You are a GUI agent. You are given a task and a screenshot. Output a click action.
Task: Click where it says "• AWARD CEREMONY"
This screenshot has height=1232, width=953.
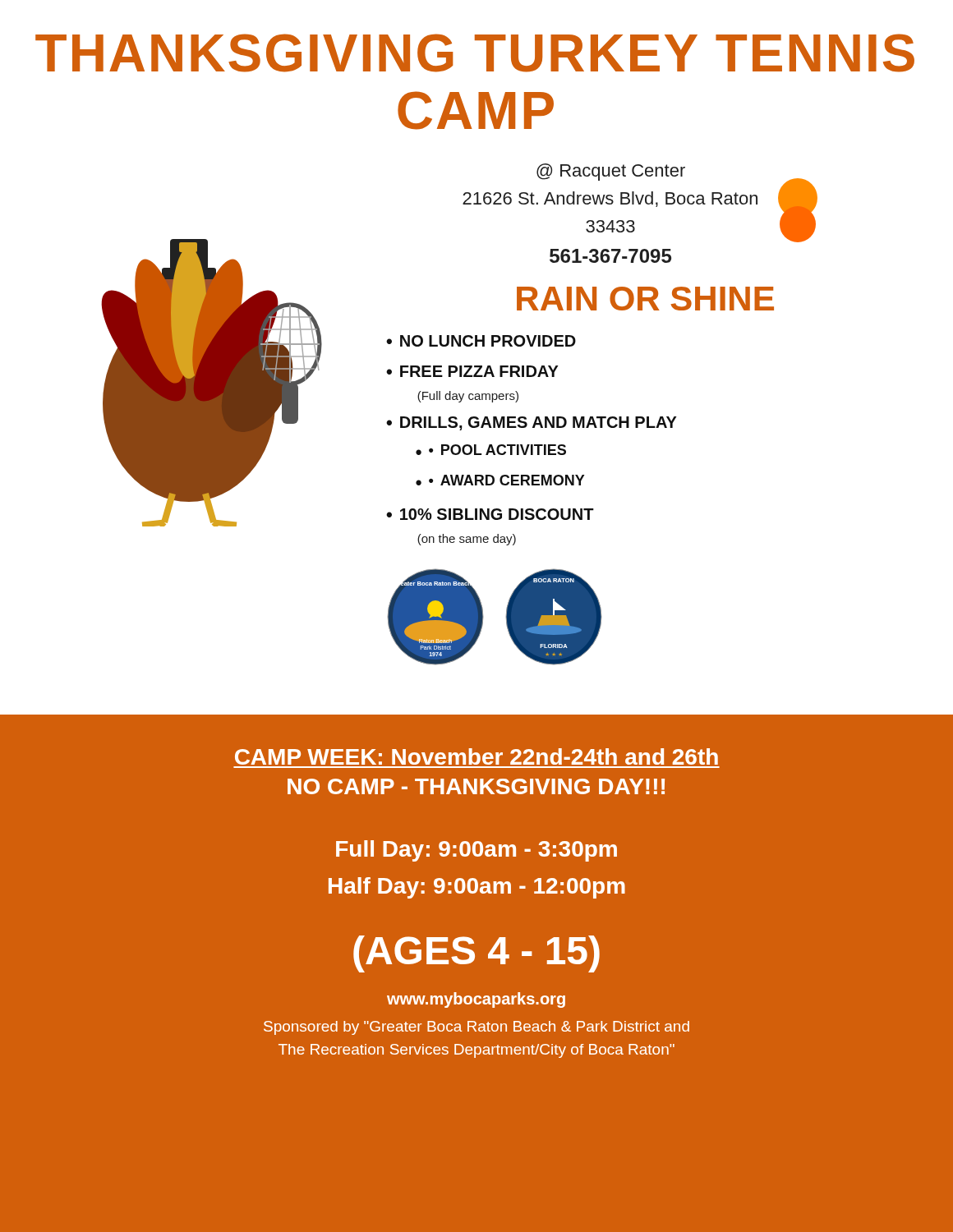point(507,481)
